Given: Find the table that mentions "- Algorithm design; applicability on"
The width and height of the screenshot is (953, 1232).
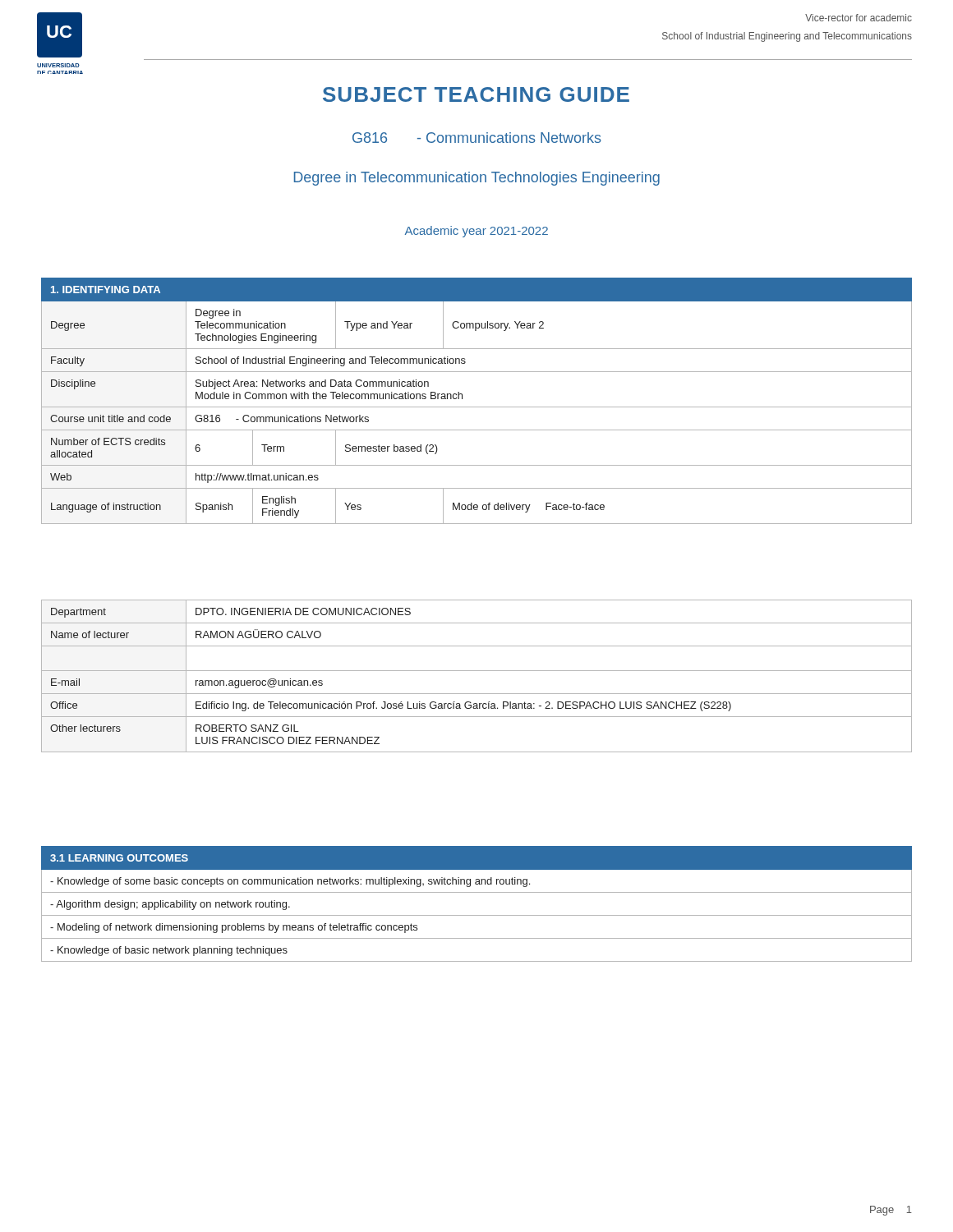Looking at the screenshot, I should tap(476, 904).
